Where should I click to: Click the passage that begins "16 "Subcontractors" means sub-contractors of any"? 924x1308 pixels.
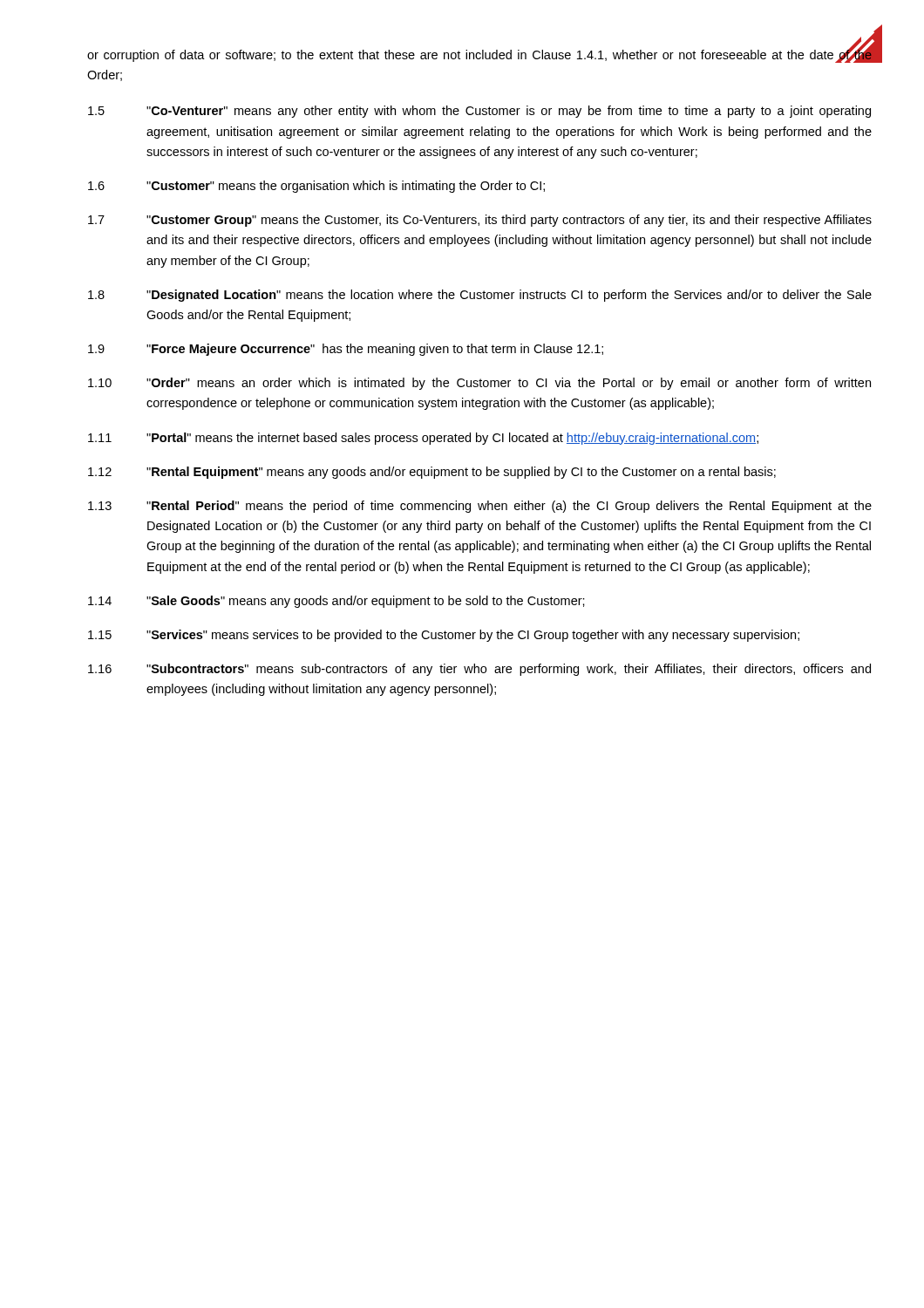click(x=479, y=680)
